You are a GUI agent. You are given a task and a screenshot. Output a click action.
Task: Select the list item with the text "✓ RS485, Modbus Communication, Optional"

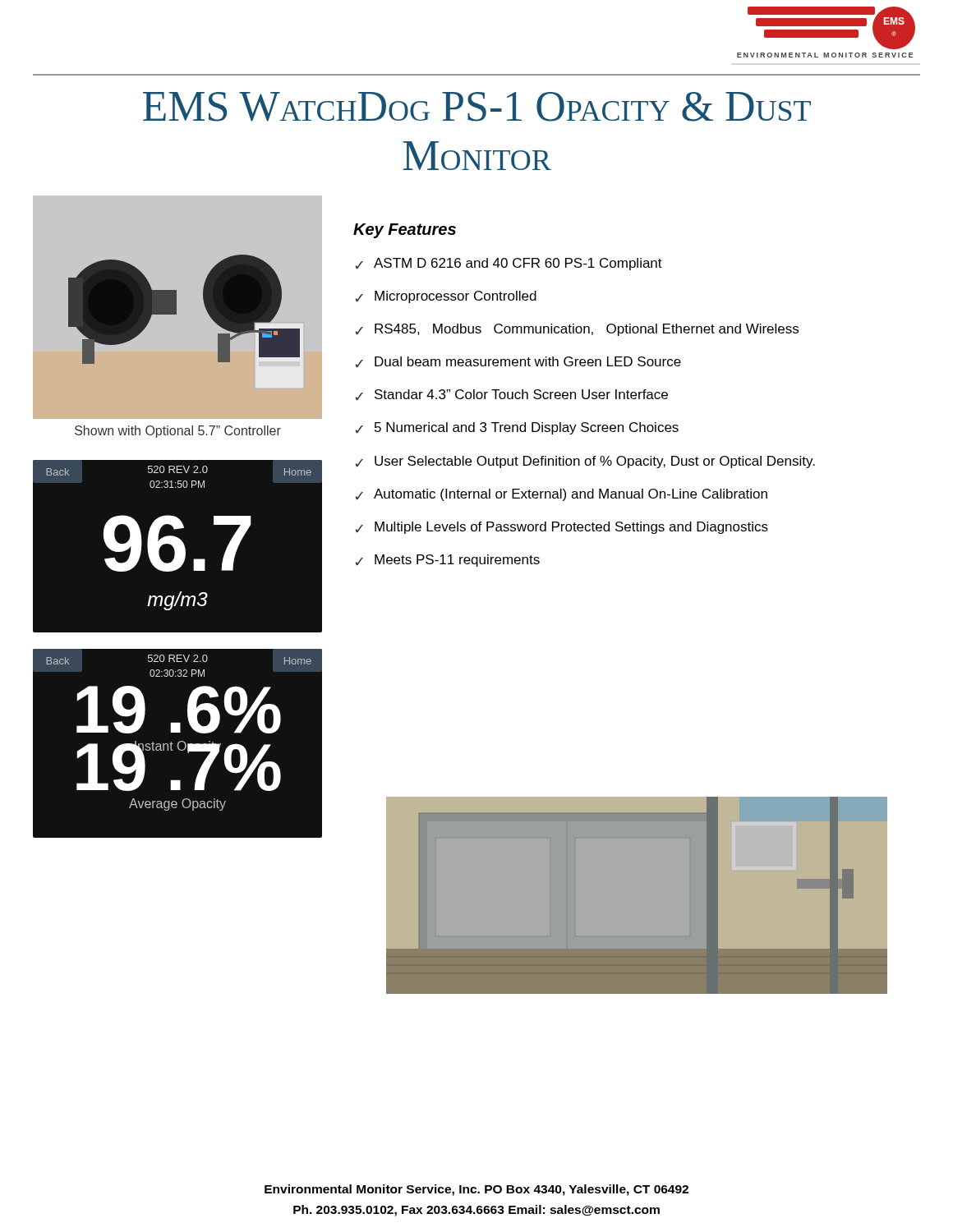(637, 331)
